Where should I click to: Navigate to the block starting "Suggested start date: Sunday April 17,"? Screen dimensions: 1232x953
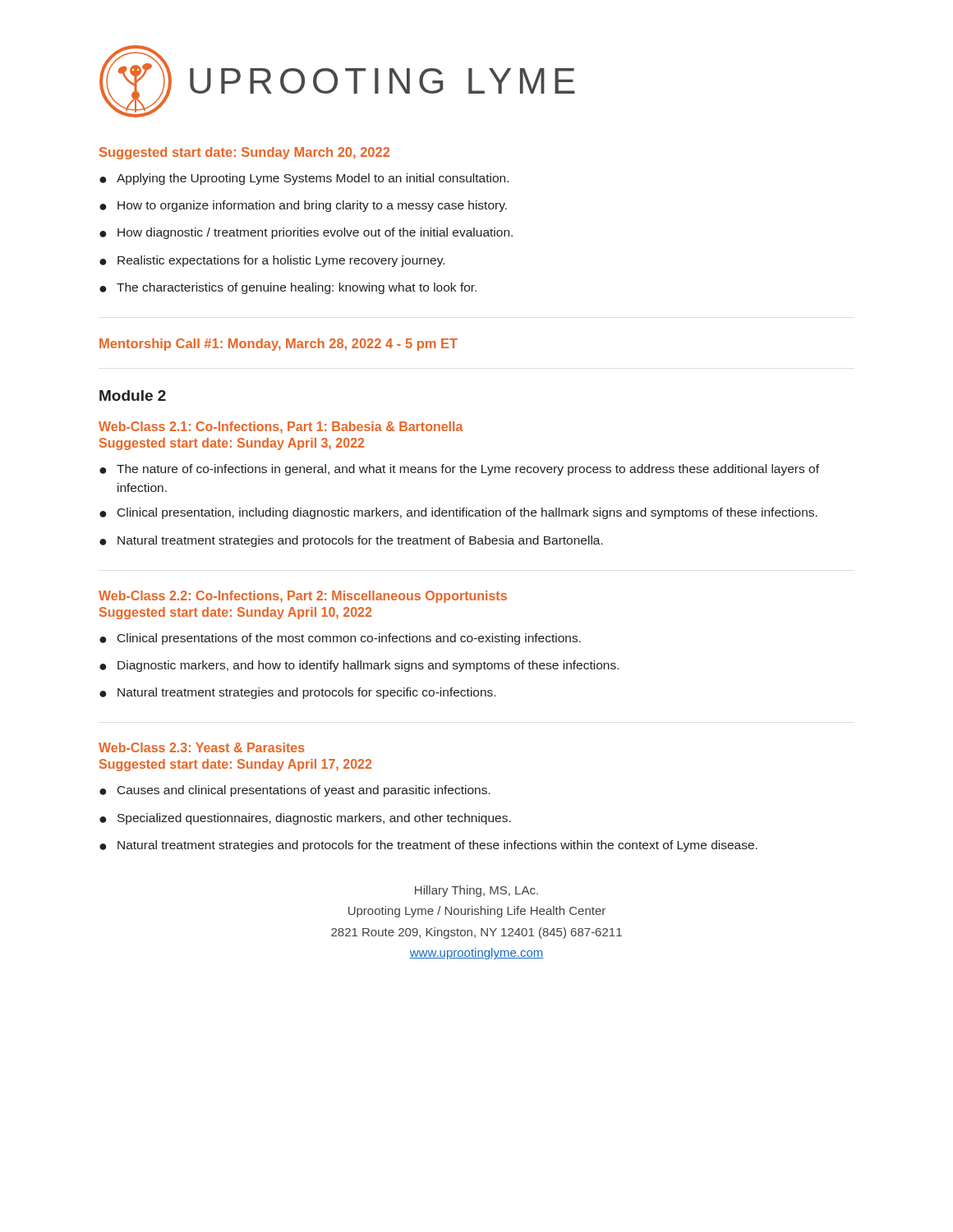(235, 765)
